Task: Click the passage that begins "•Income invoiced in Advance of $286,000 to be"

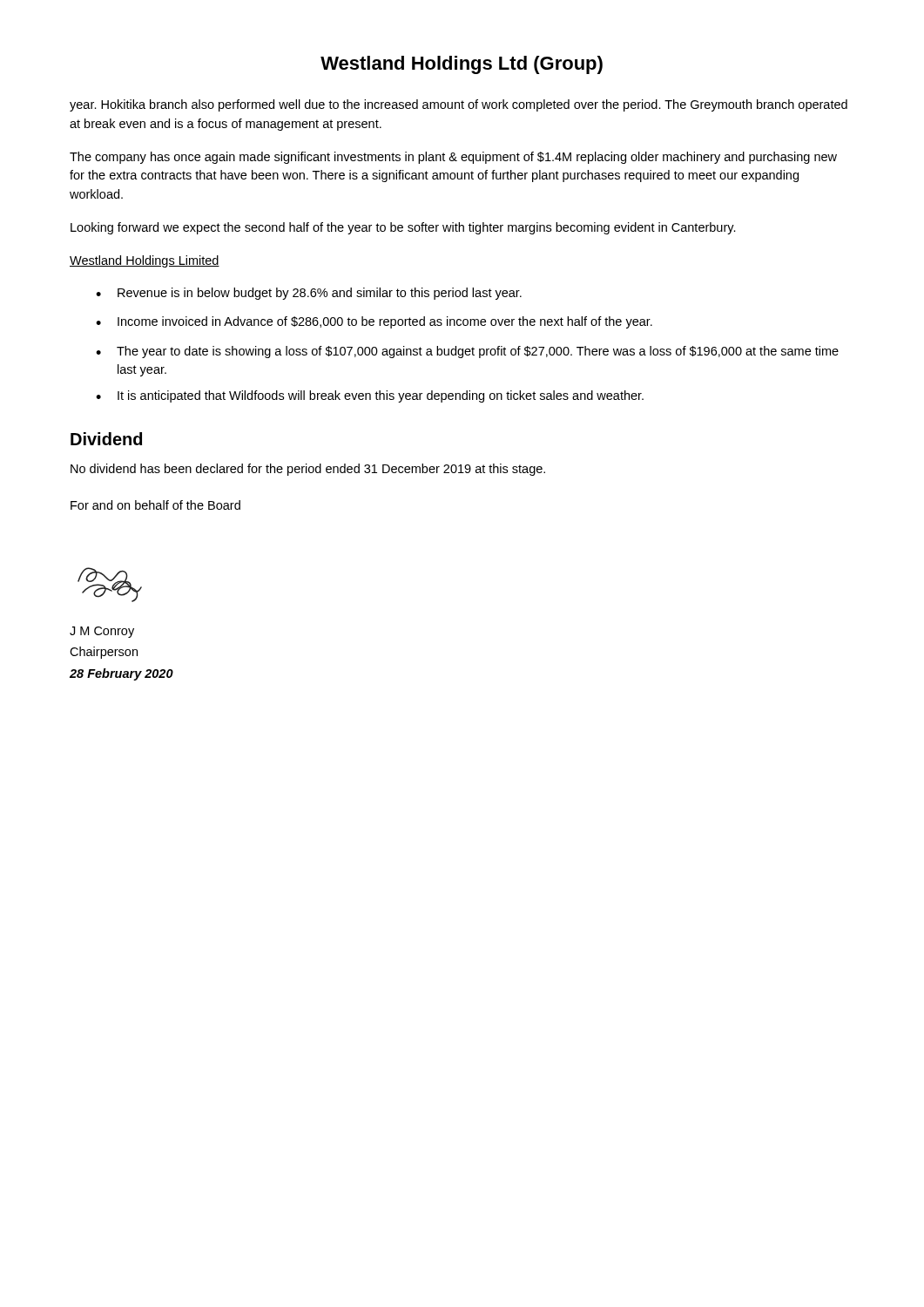Action: pyautogui.click(x=374, y=324)
